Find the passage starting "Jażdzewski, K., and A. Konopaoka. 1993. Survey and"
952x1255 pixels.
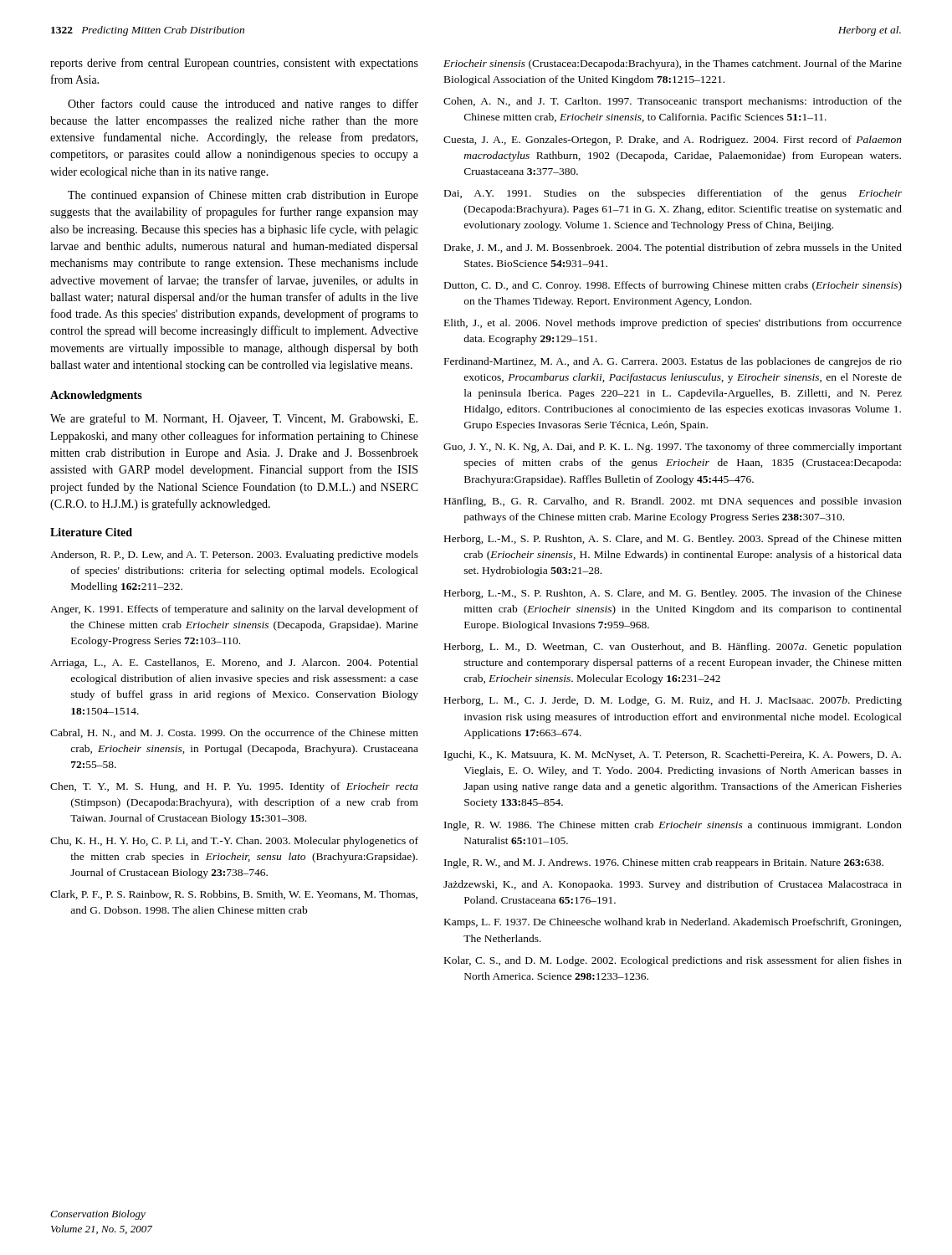coord(673,892)
